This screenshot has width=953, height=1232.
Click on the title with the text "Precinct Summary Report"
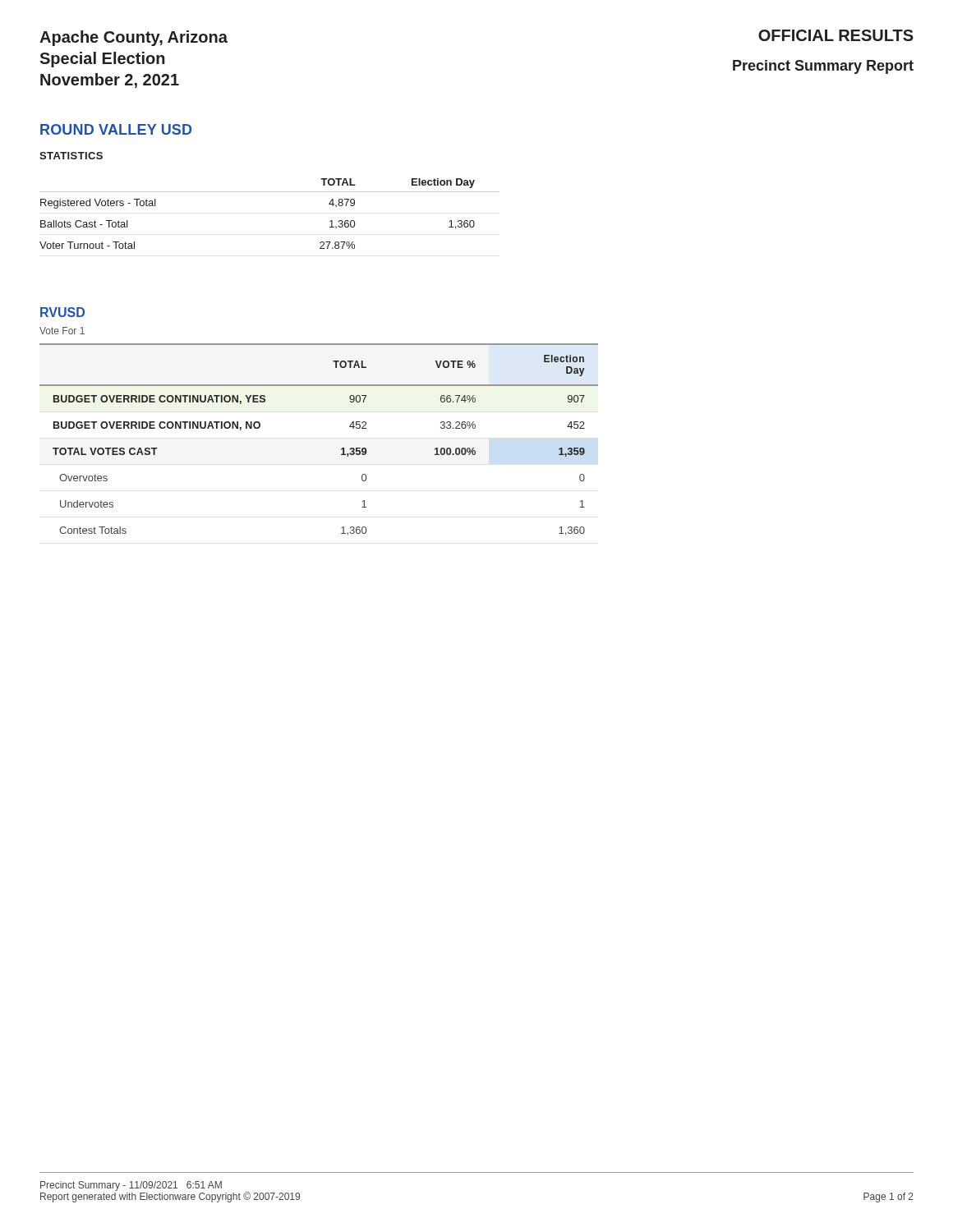[x=823, y=66]
